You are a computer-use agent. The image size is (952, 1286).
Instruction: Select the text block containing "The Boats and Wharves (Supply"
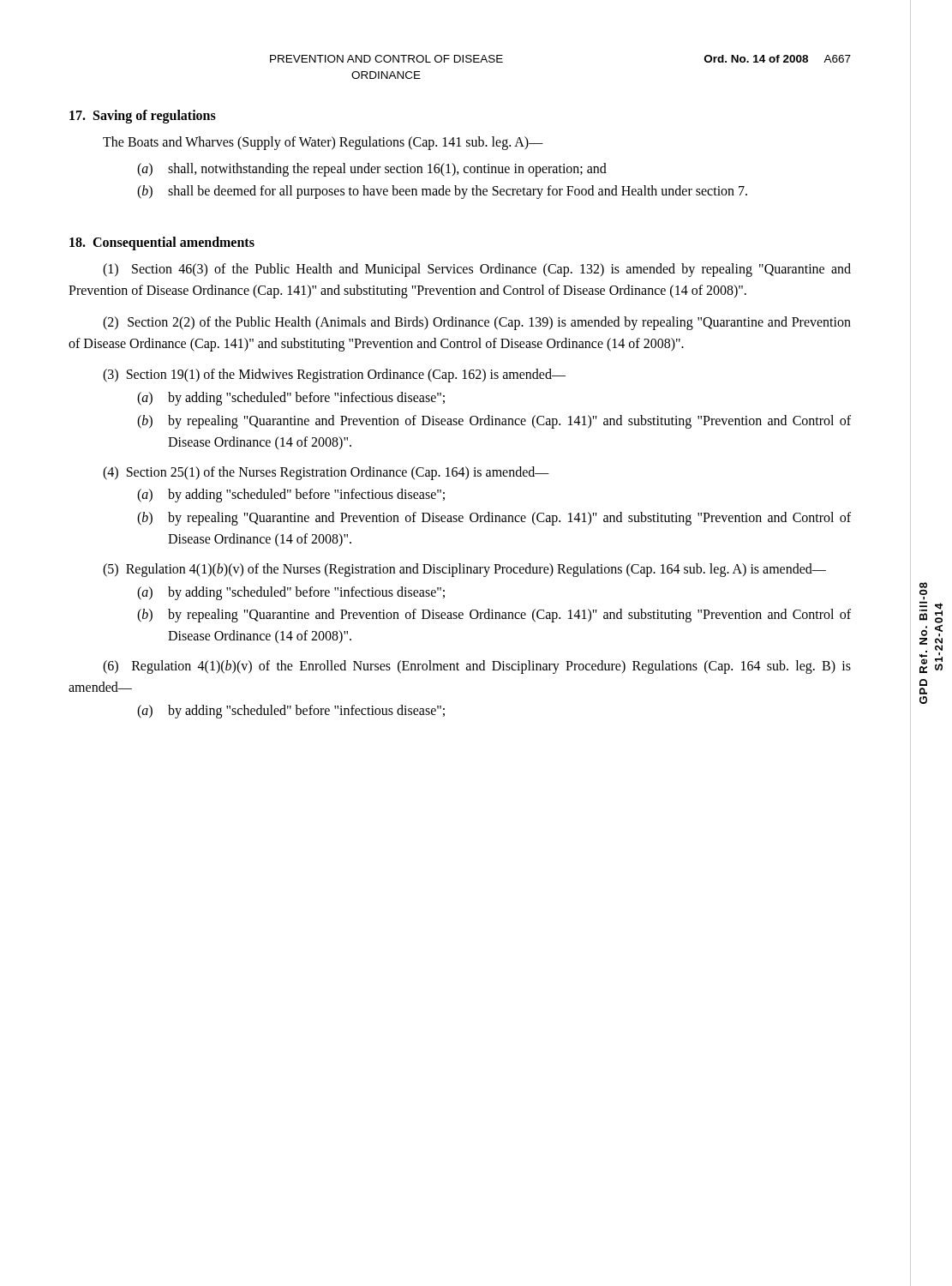tap(323, 142)
